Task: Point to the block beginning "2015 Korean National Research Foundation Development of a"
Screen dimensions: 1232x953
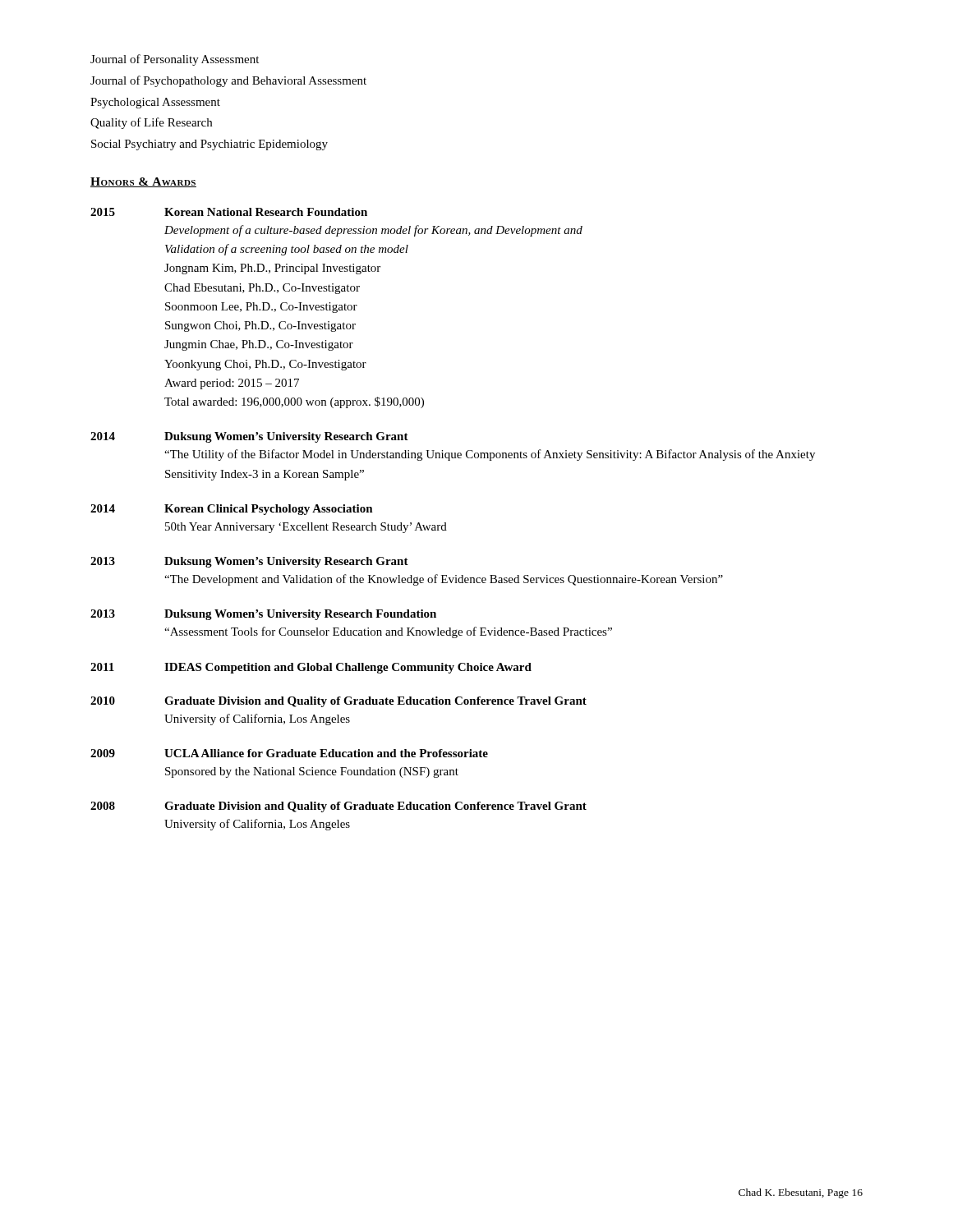Action: 229,212
